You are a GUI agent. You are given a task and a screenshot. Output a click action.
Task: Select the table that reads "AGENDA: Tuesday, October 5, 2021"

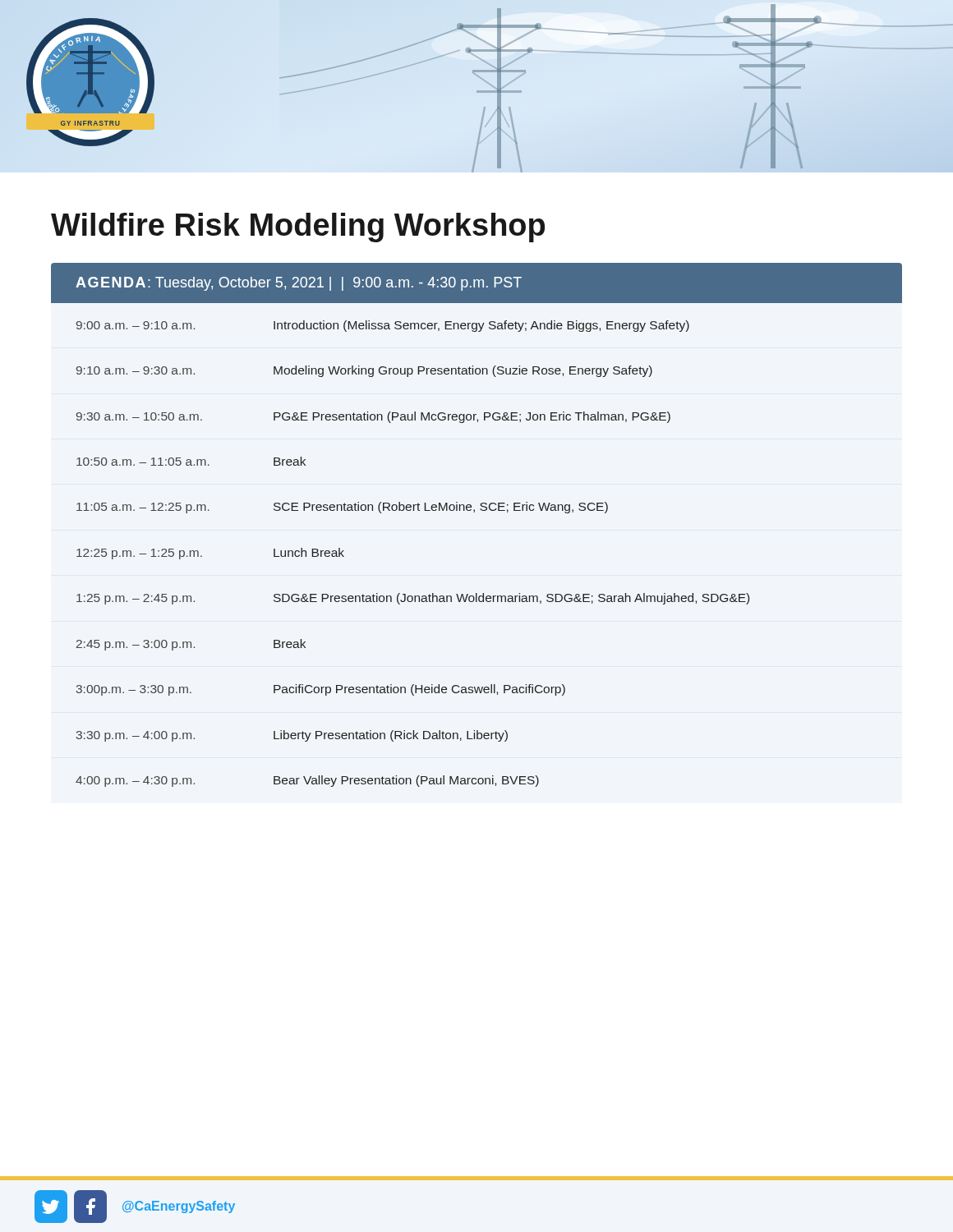[x=476, y=533]
